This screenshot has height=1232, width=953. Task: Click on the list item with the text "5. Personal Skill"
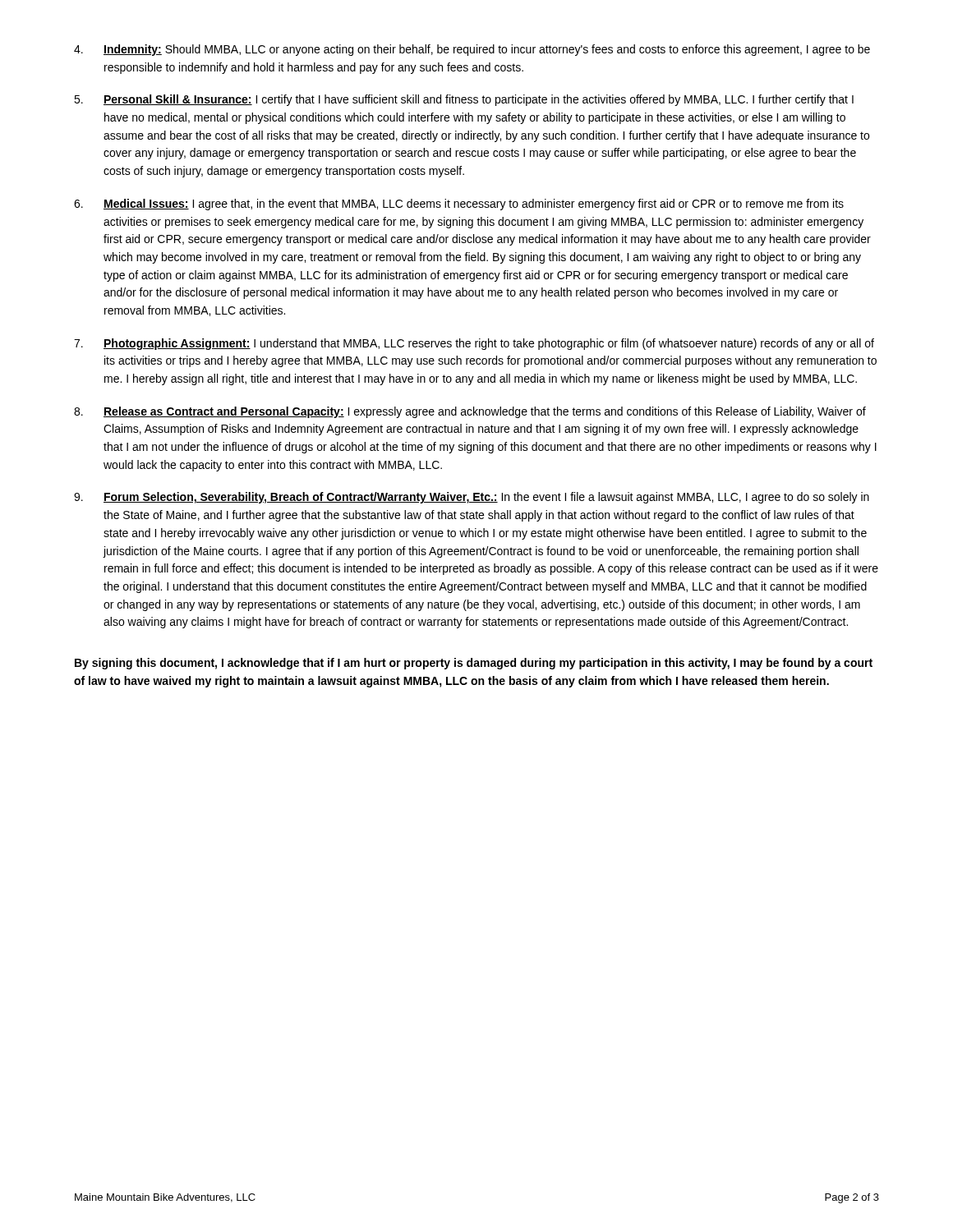[x=476, y=136]
